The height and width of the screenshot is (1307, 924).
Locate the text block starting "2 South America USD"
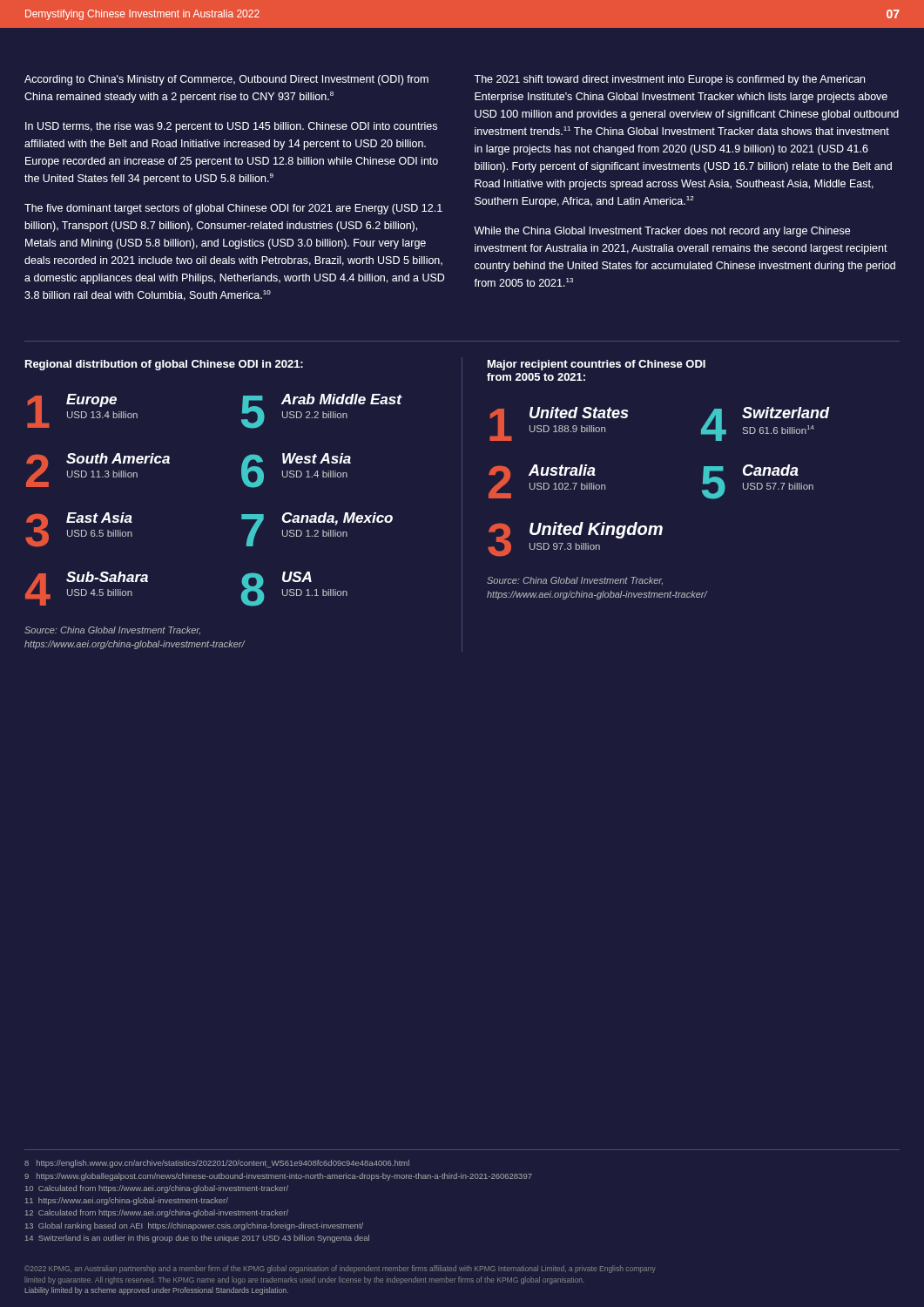click(97, 470)
